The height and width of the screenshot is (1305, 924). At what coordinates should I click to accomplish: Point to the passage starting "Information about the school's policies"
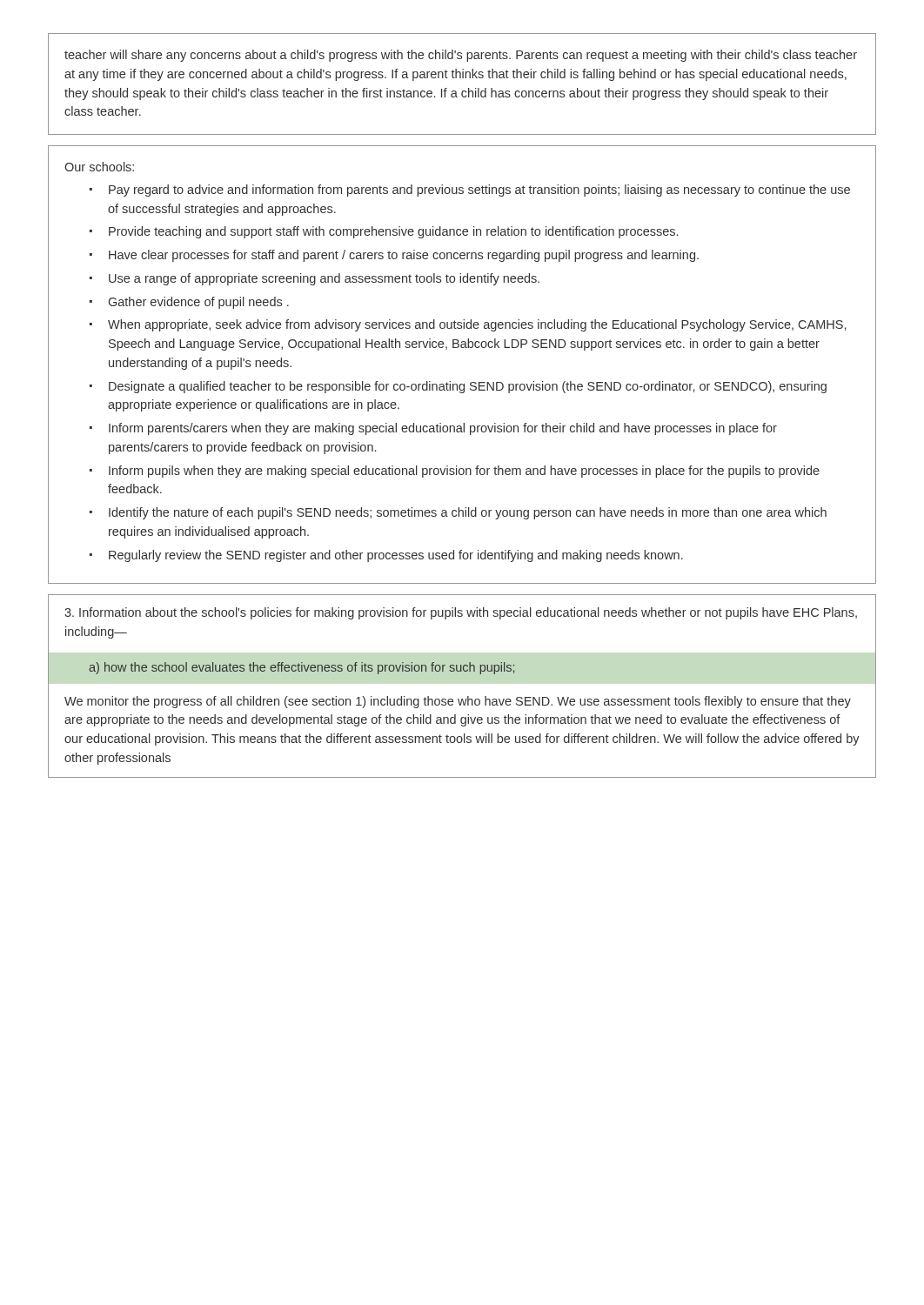pos(462,623)
